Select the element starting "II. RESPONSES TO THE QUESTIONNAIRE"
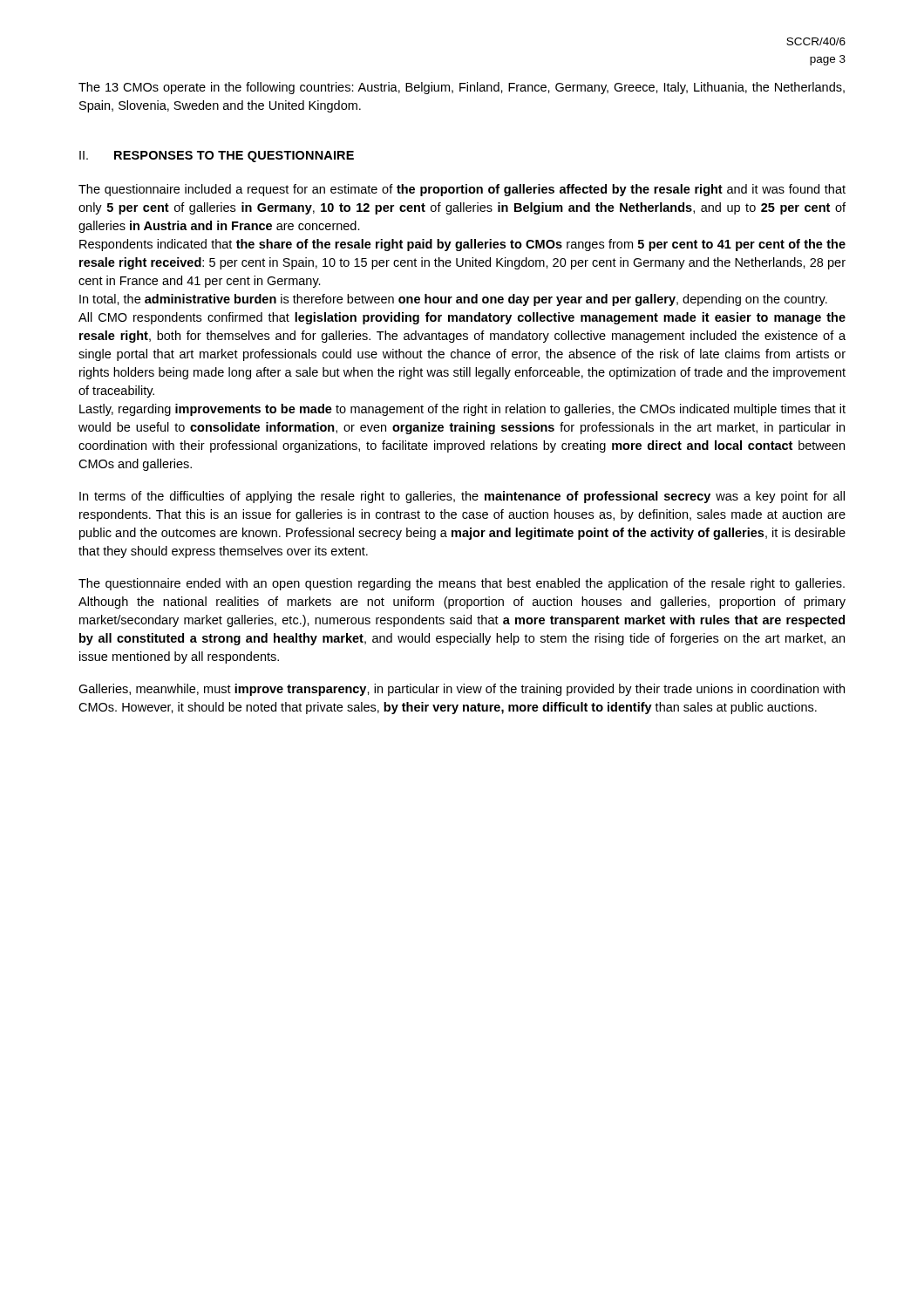The width and height of the screenshot is (924, 1308). click(216, 156)
